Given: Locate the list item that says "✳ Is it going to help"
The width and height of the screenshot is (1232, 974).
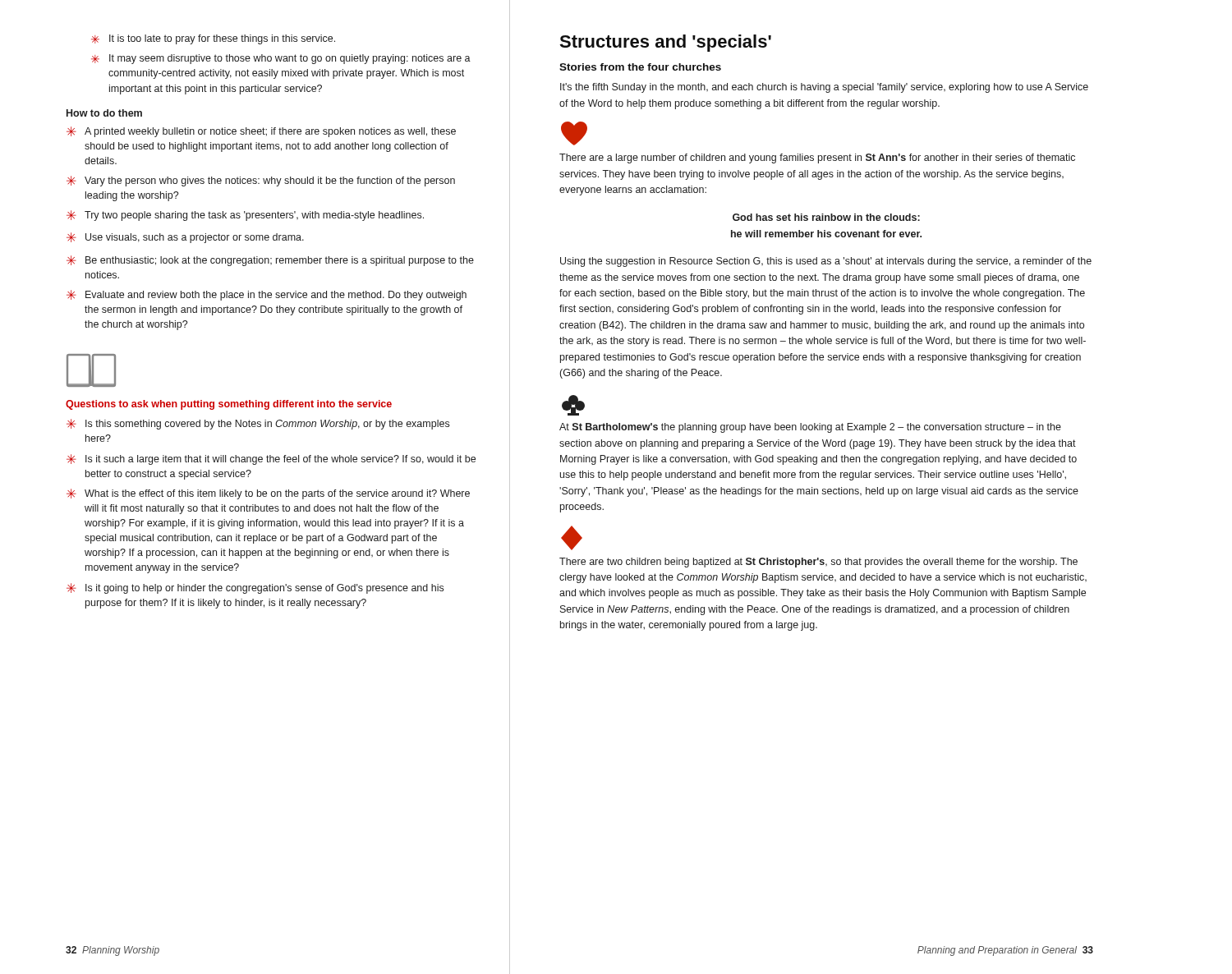Looking at the screenshot, I should click(x=271, y=595).
